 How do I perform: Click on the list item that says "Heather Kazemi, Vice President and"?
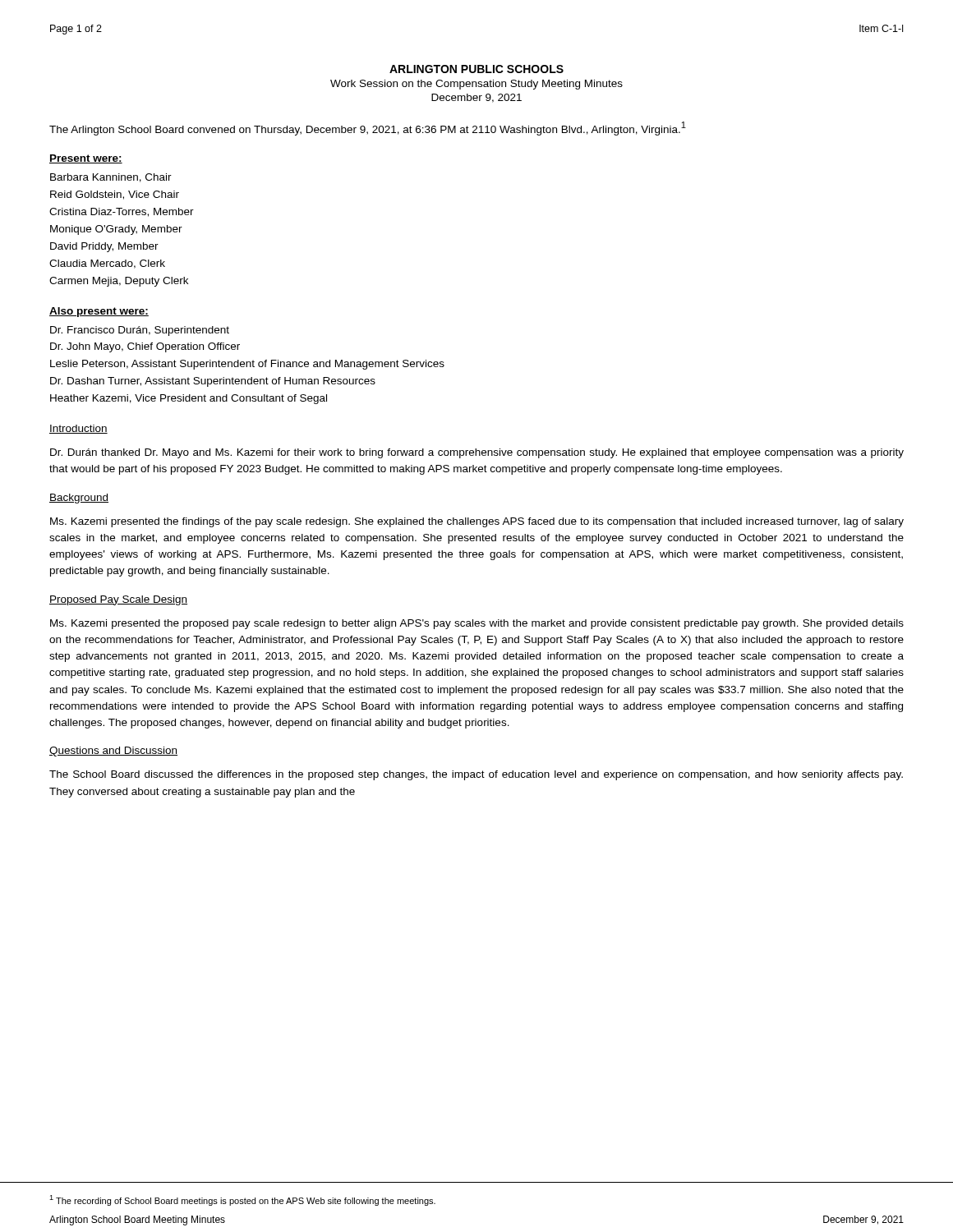click(x=189, y=399)
